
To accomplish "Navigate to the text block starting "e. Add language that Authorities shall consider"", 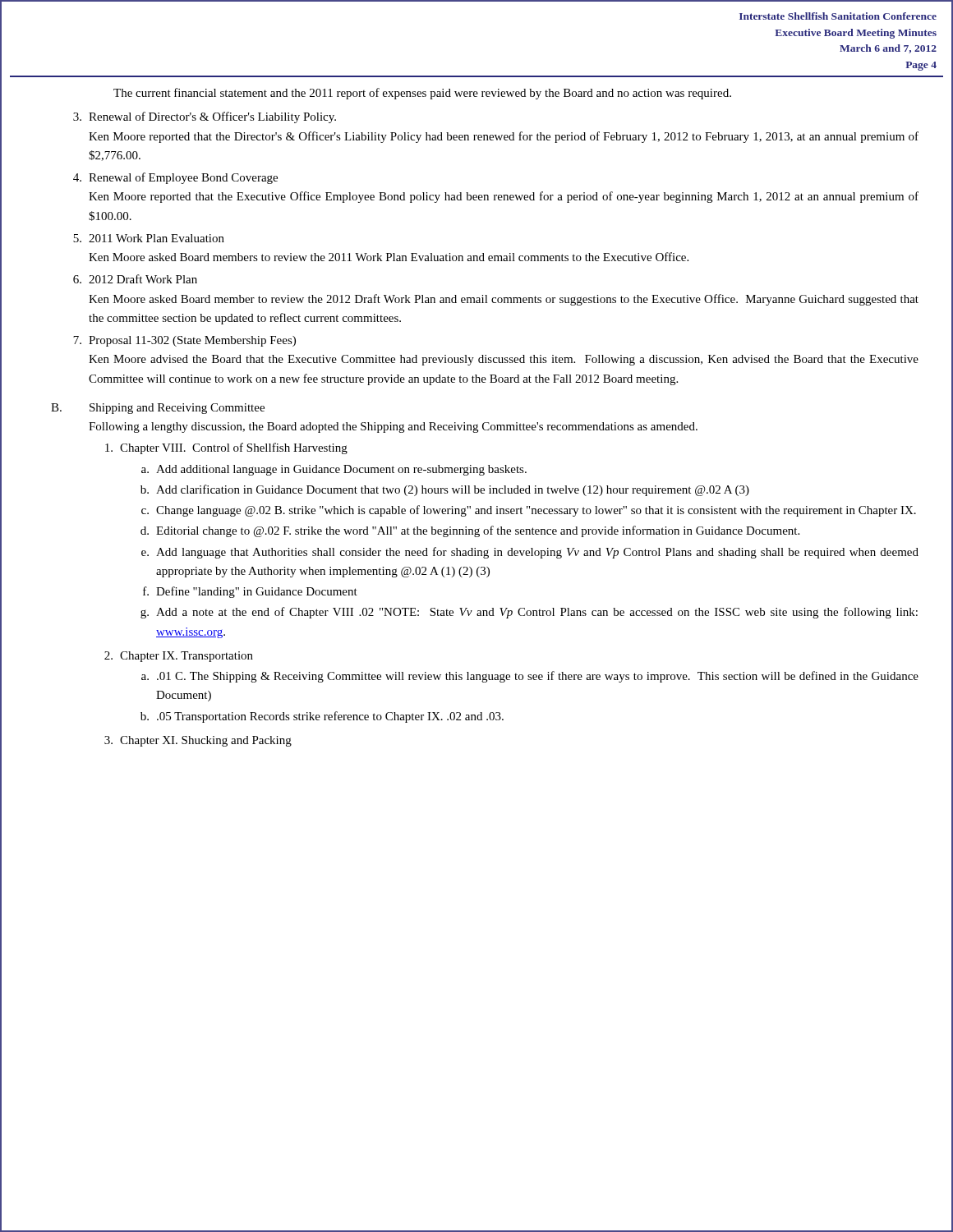I will coord(519,562).
